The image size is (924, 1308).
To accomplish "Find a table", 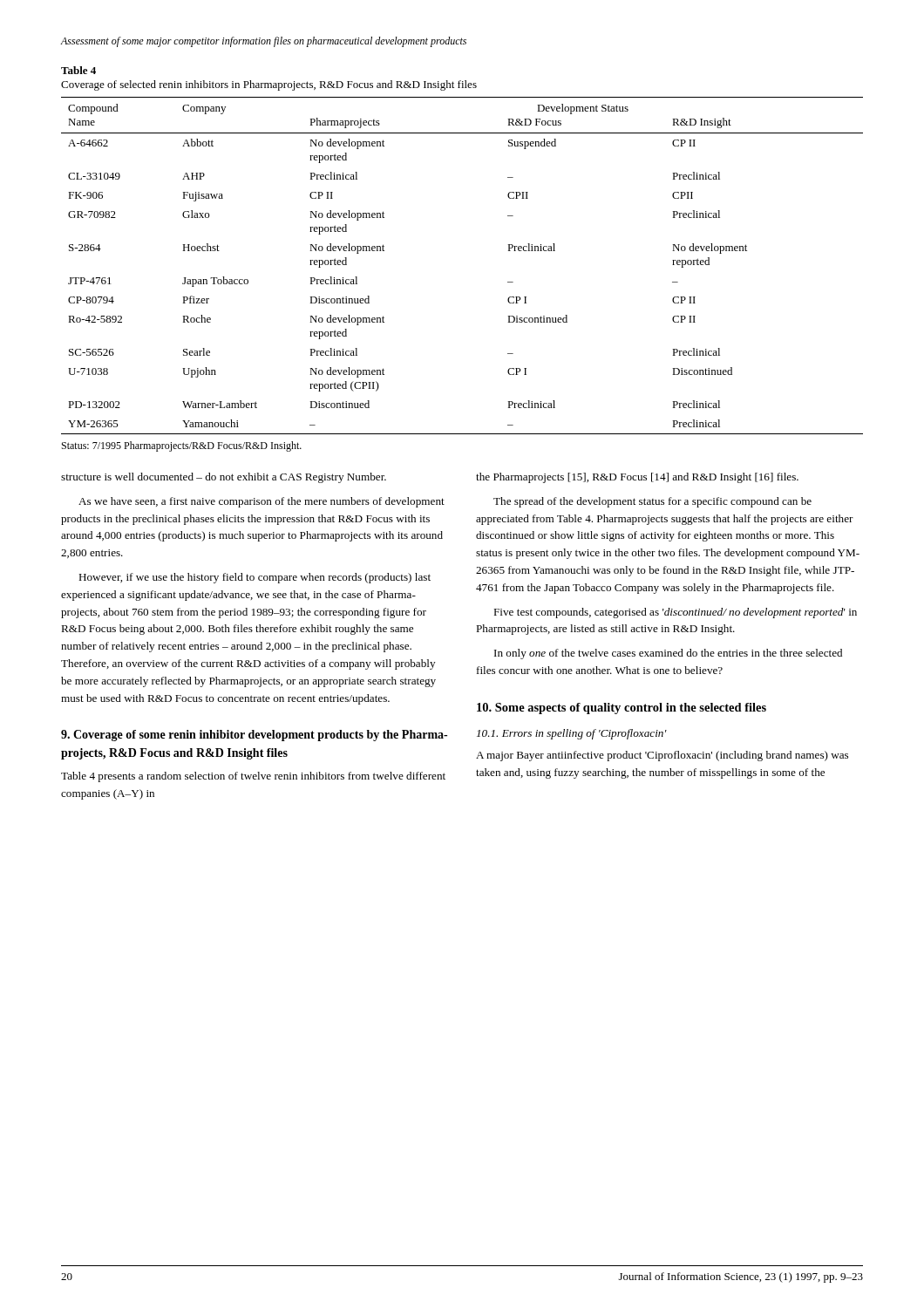I will pyautogui.click(x=462, y=266).
